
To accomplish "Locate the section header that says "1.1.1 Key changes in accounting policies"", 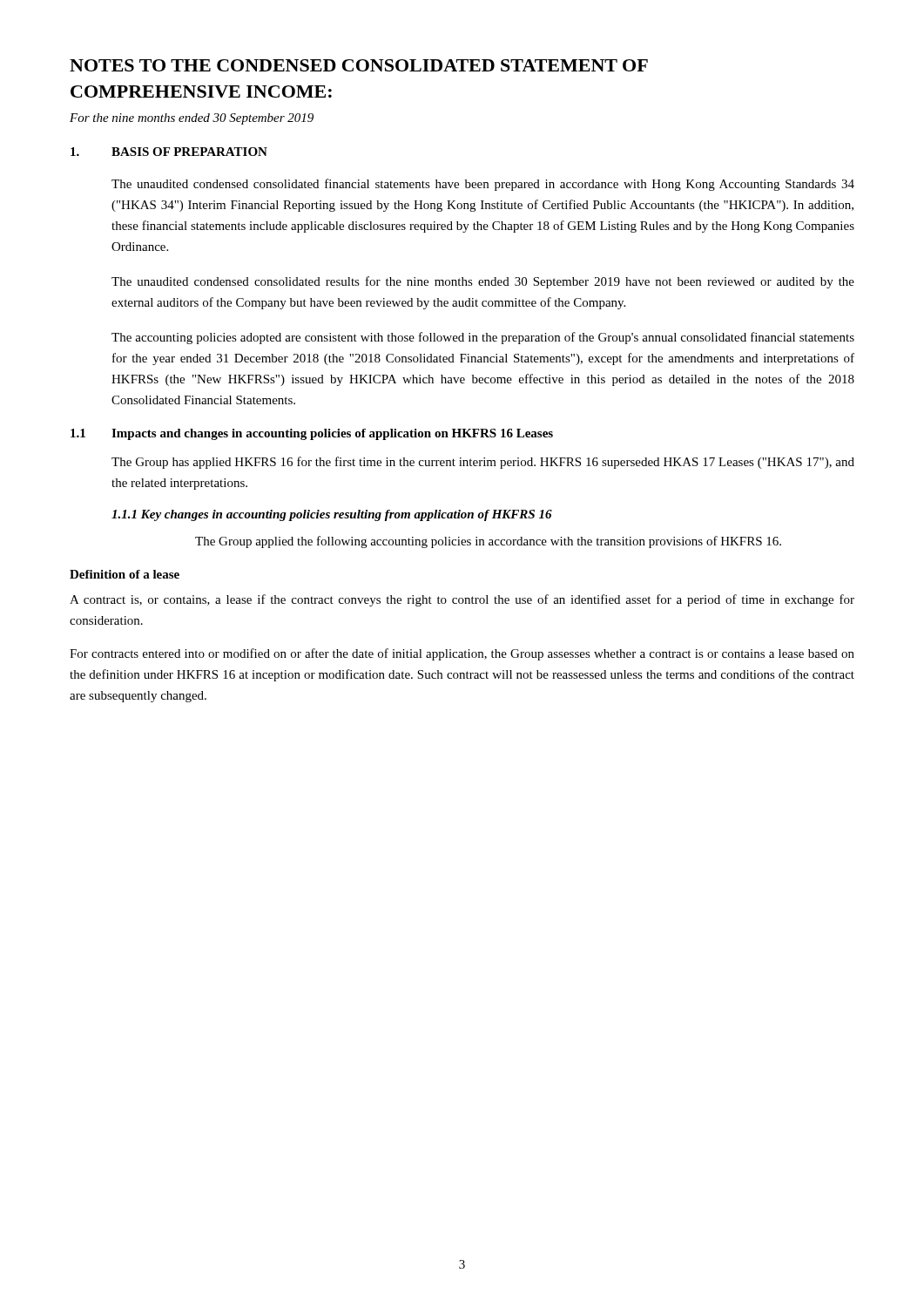I will 332,514.
